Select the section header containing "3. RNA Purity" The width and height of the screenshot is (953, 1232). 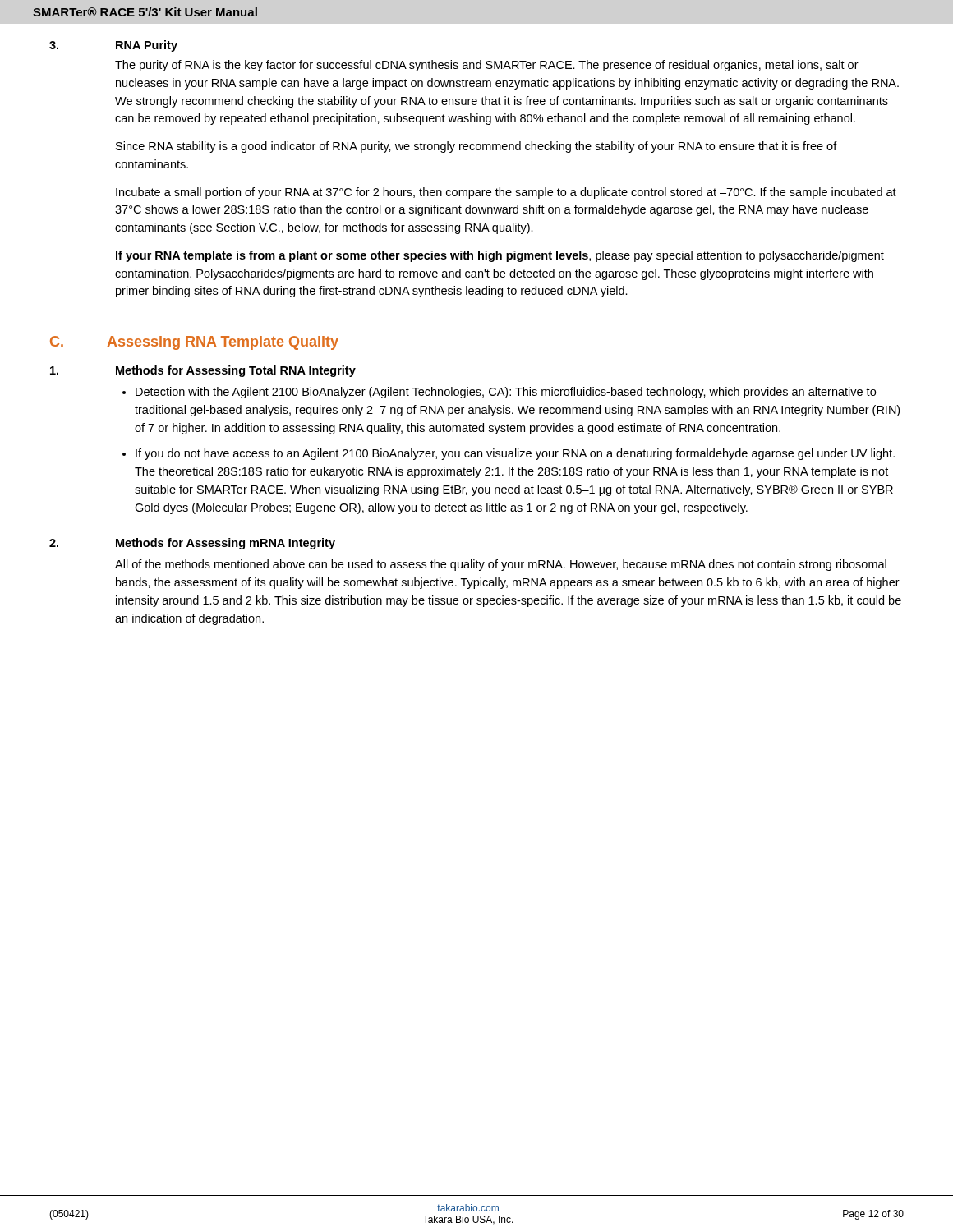click(x=113, y=46)
